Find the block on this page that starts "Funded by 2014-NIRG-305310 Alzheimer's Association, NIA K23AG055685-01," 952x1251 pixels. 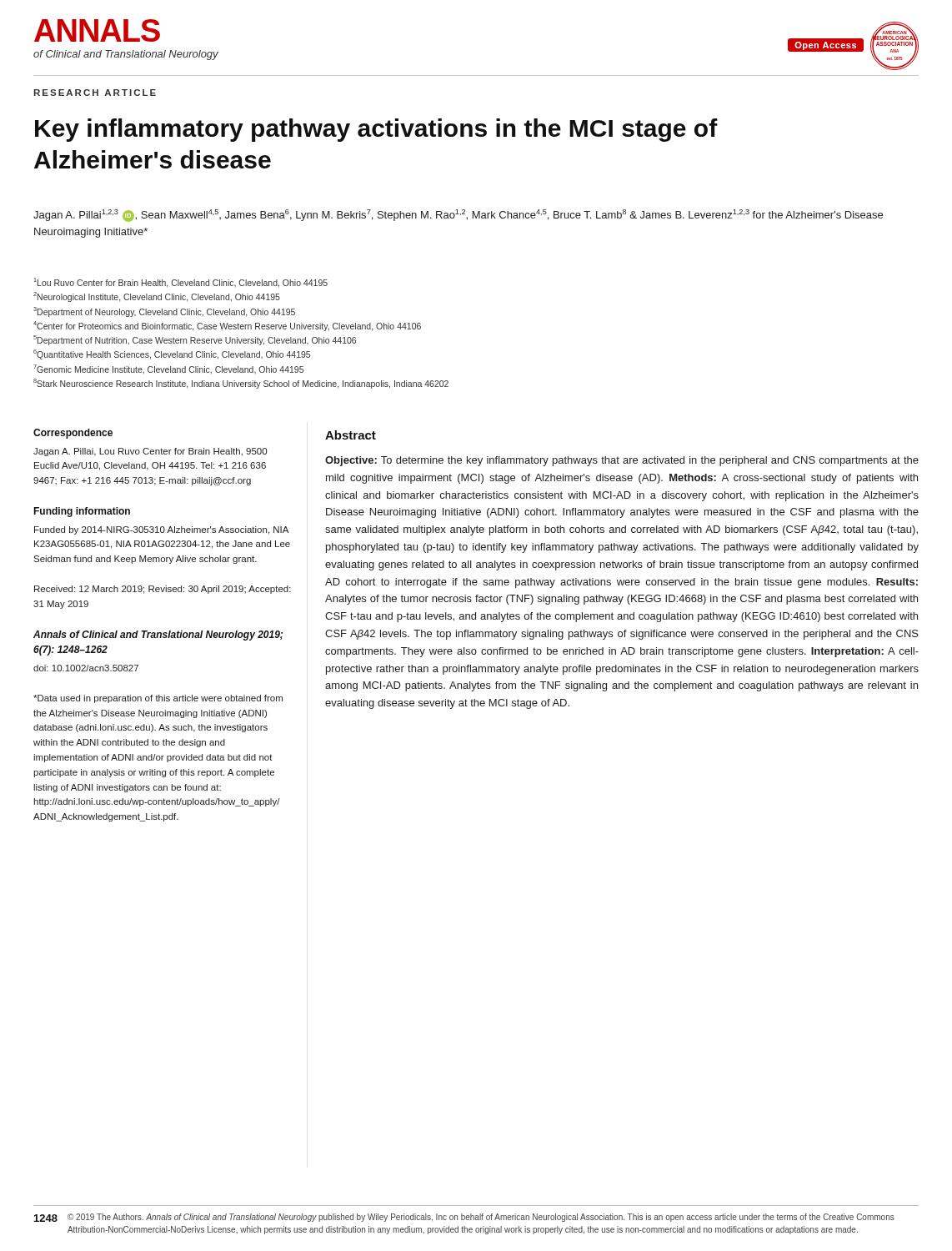(162, 544)
